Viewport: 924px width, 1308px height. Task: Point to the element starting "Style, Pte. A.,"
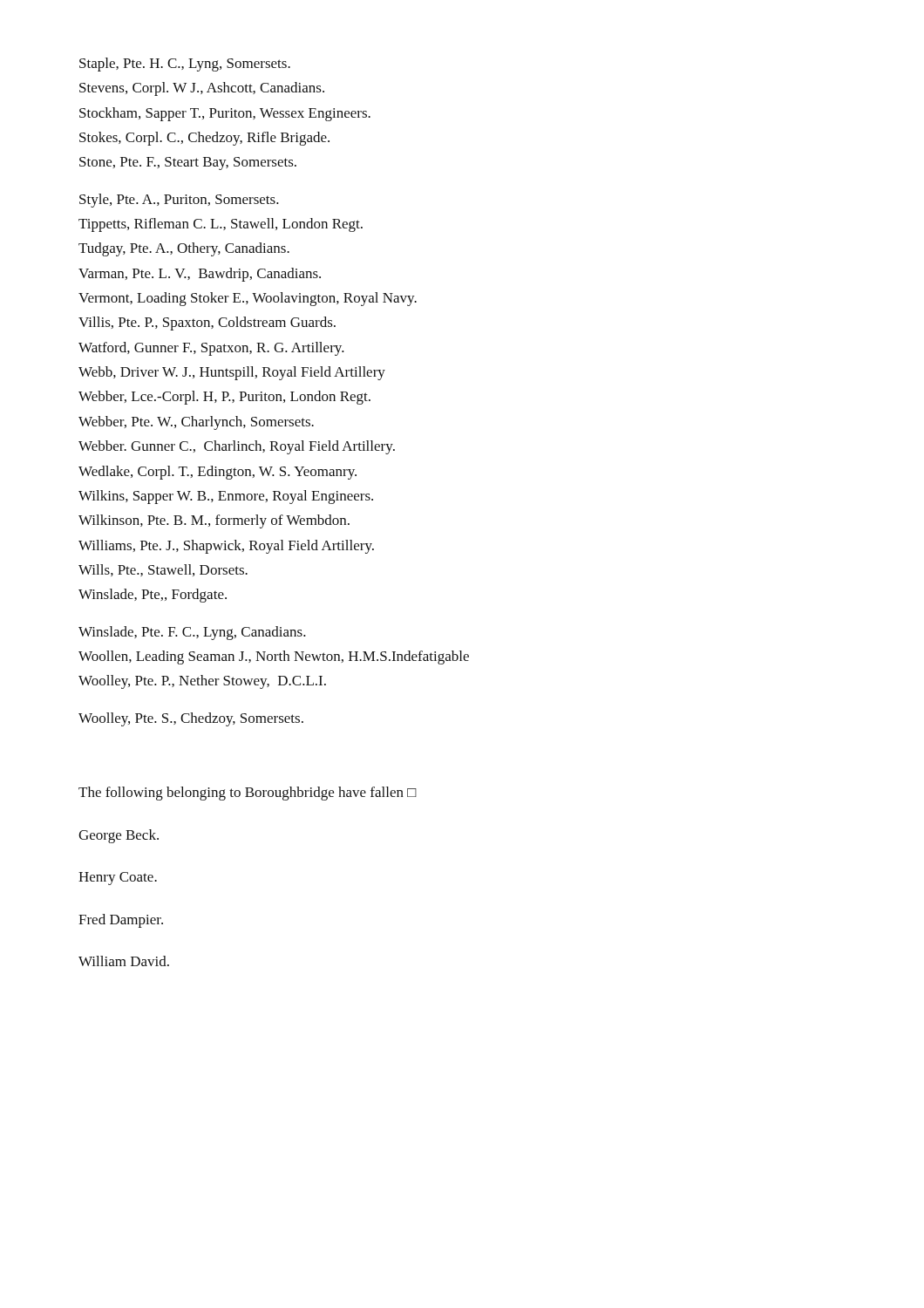pyautogui.click(x=179, y=199)
